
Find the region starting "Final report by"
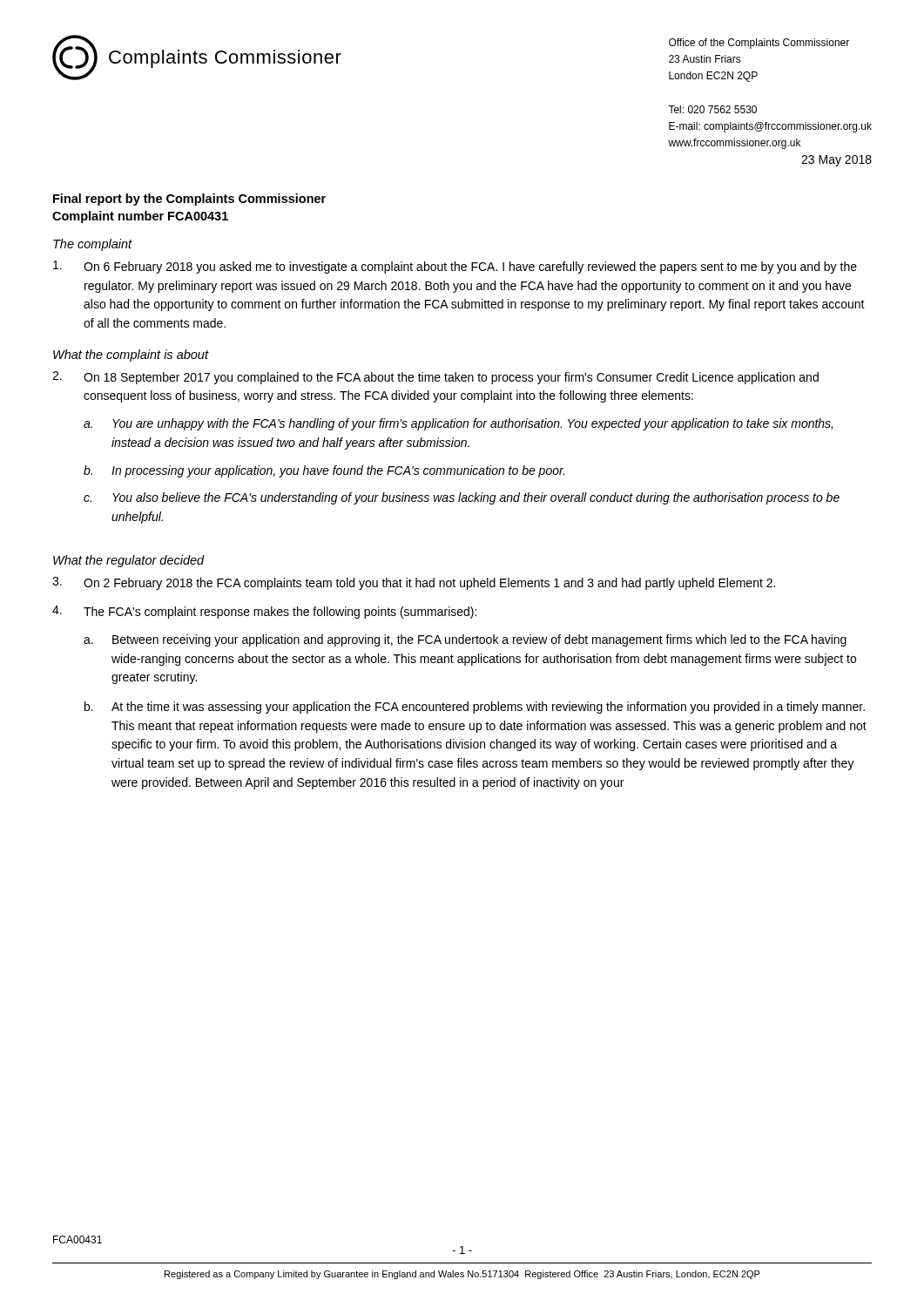point(189,200)
